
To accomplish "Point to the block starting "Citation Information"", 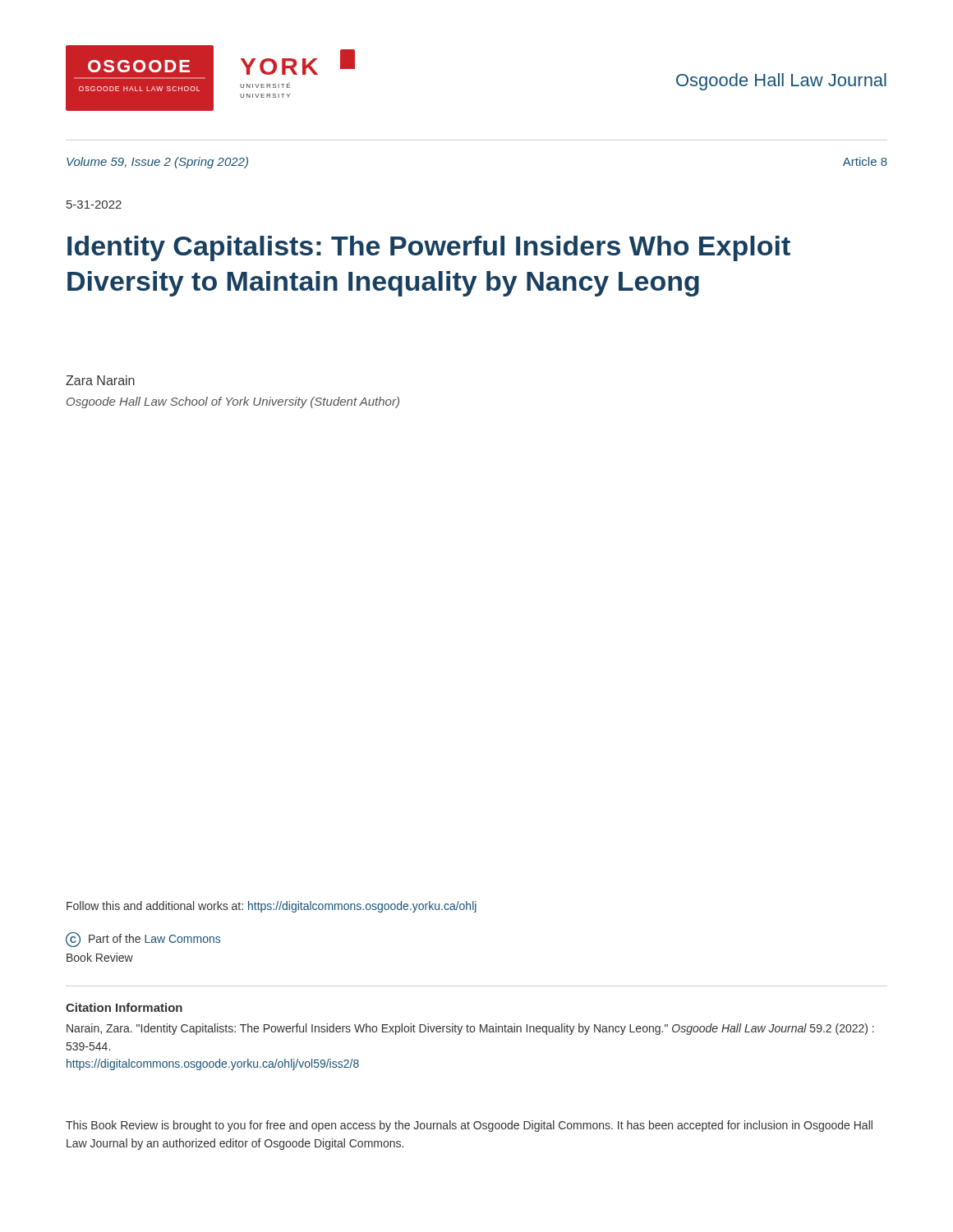I will tap(124, 1007).
